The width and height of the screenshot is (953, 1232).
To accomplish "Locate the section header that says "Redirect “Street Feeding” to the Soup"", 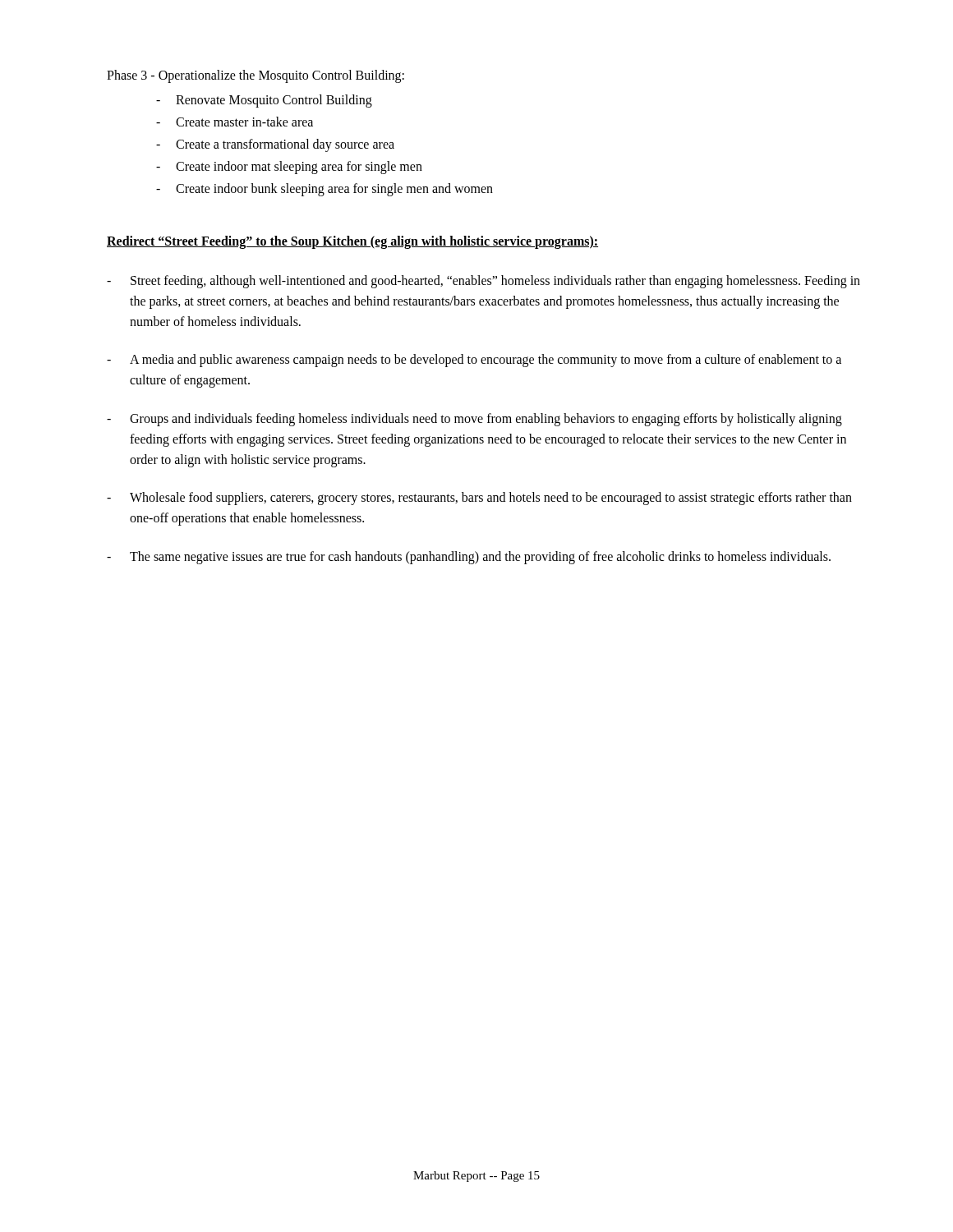I will [353, 241].
